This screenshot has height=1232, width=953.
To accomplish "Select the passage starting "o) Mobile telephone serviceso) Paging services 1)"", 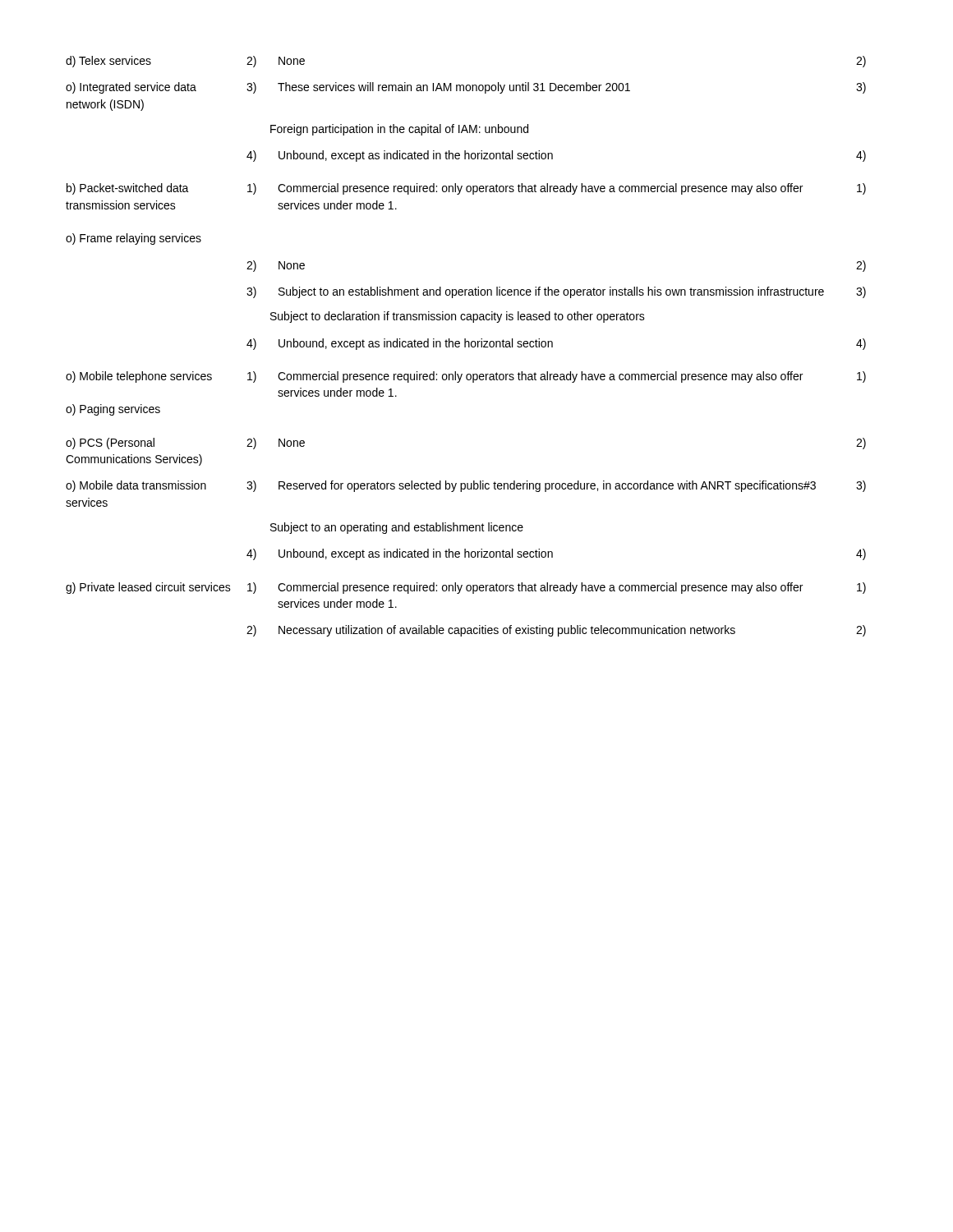I will pos(466,377).
